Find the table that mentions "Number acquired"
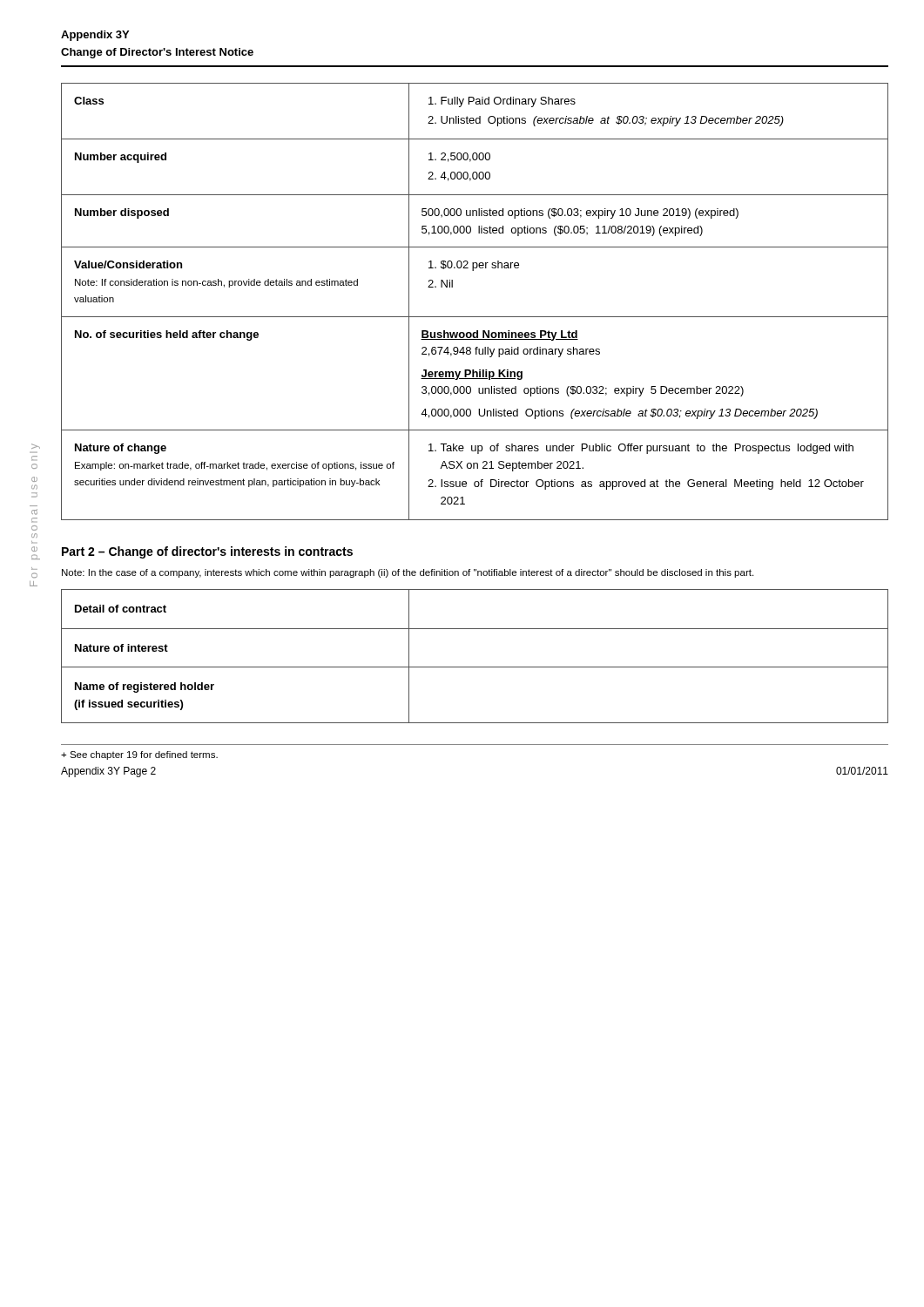 [475, 301]
